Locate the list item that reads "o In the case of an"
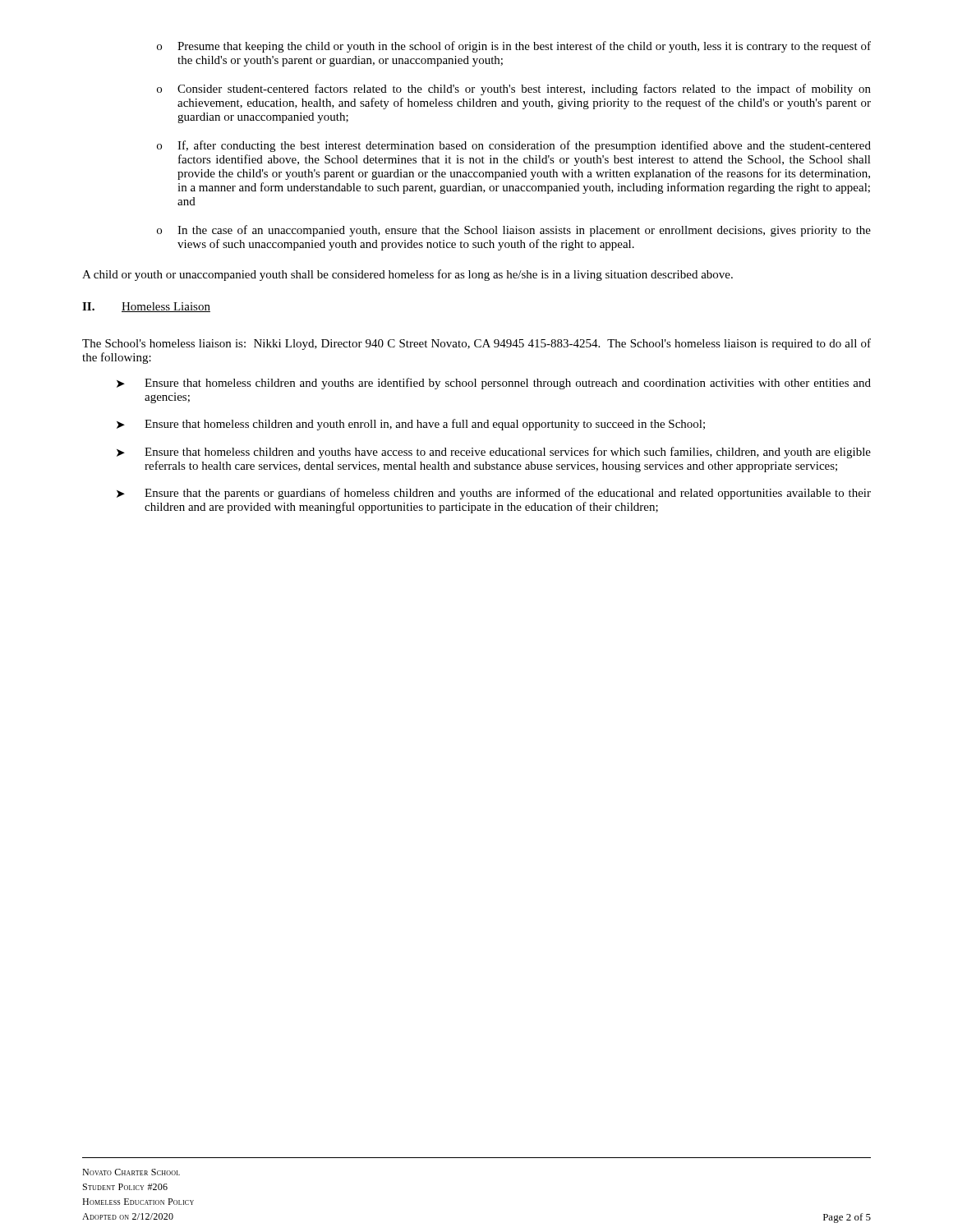 (x=509, y=237)
